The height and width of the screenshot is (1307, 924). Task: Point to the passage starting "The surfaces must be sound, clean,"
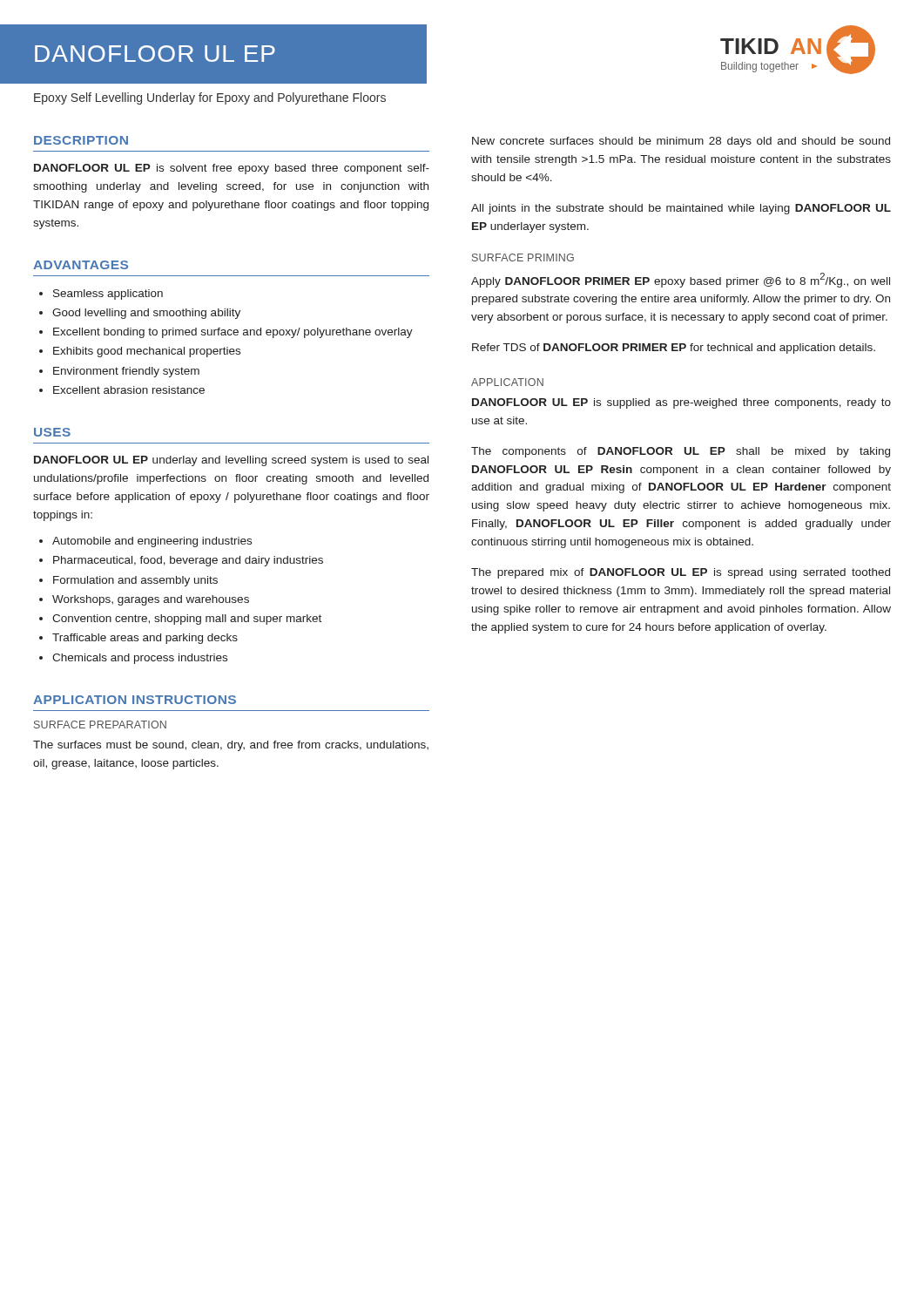231,754
